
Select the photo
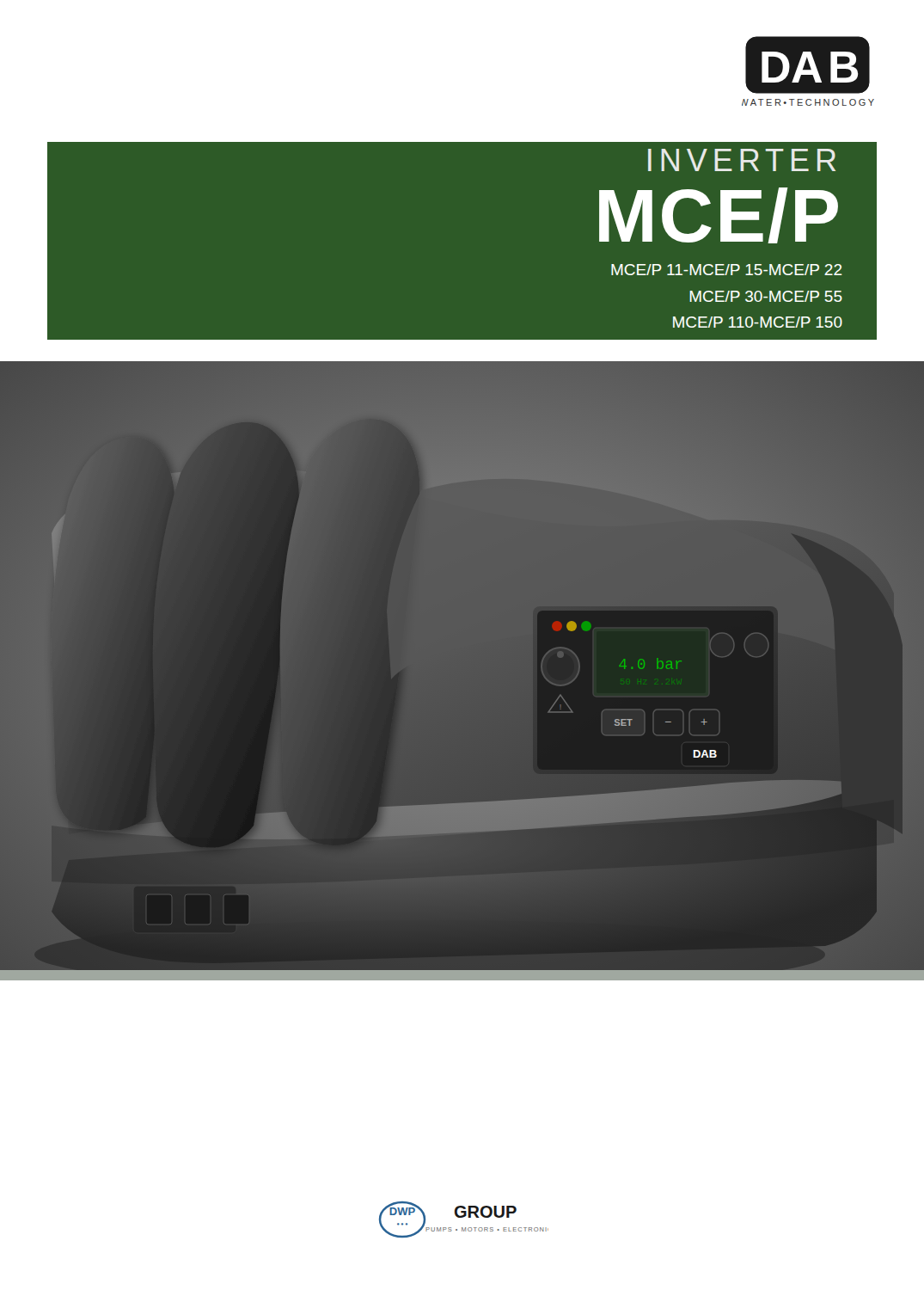pos(462,666)
